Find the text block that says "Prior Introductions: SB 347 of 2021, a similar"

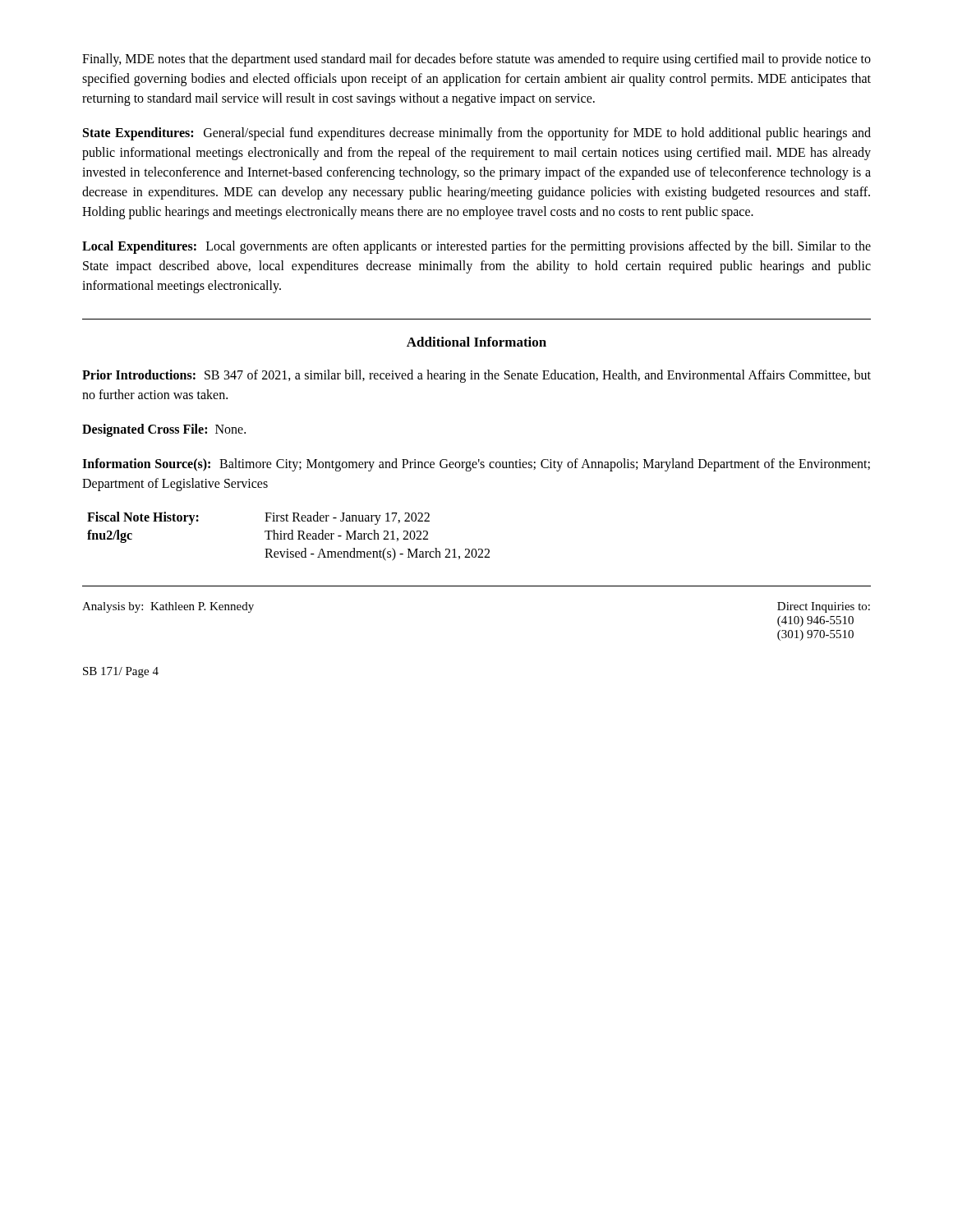[x=476, y=385]
